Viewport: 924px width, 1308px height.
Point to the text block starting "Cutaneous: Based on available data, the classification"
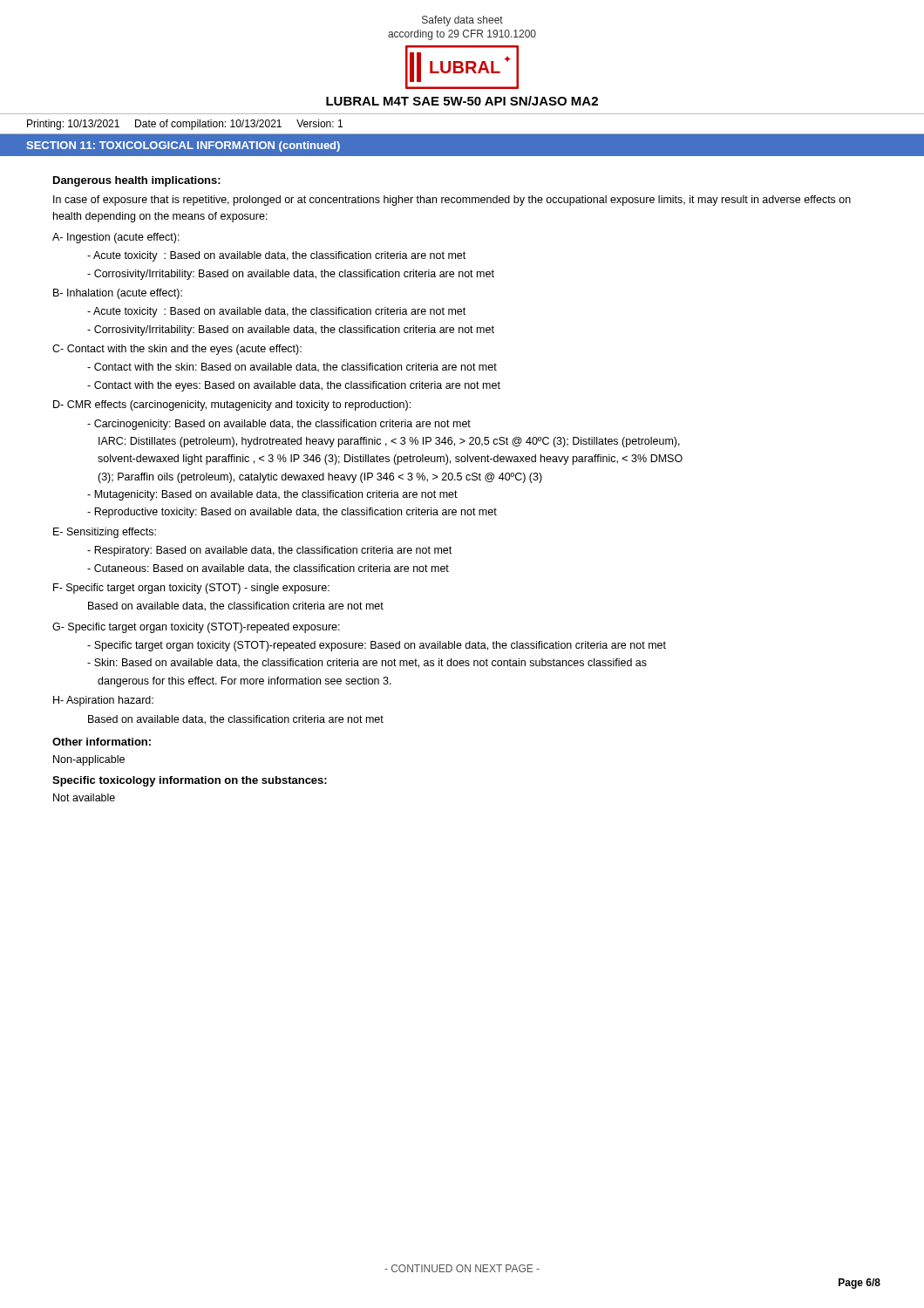(268, 568)
